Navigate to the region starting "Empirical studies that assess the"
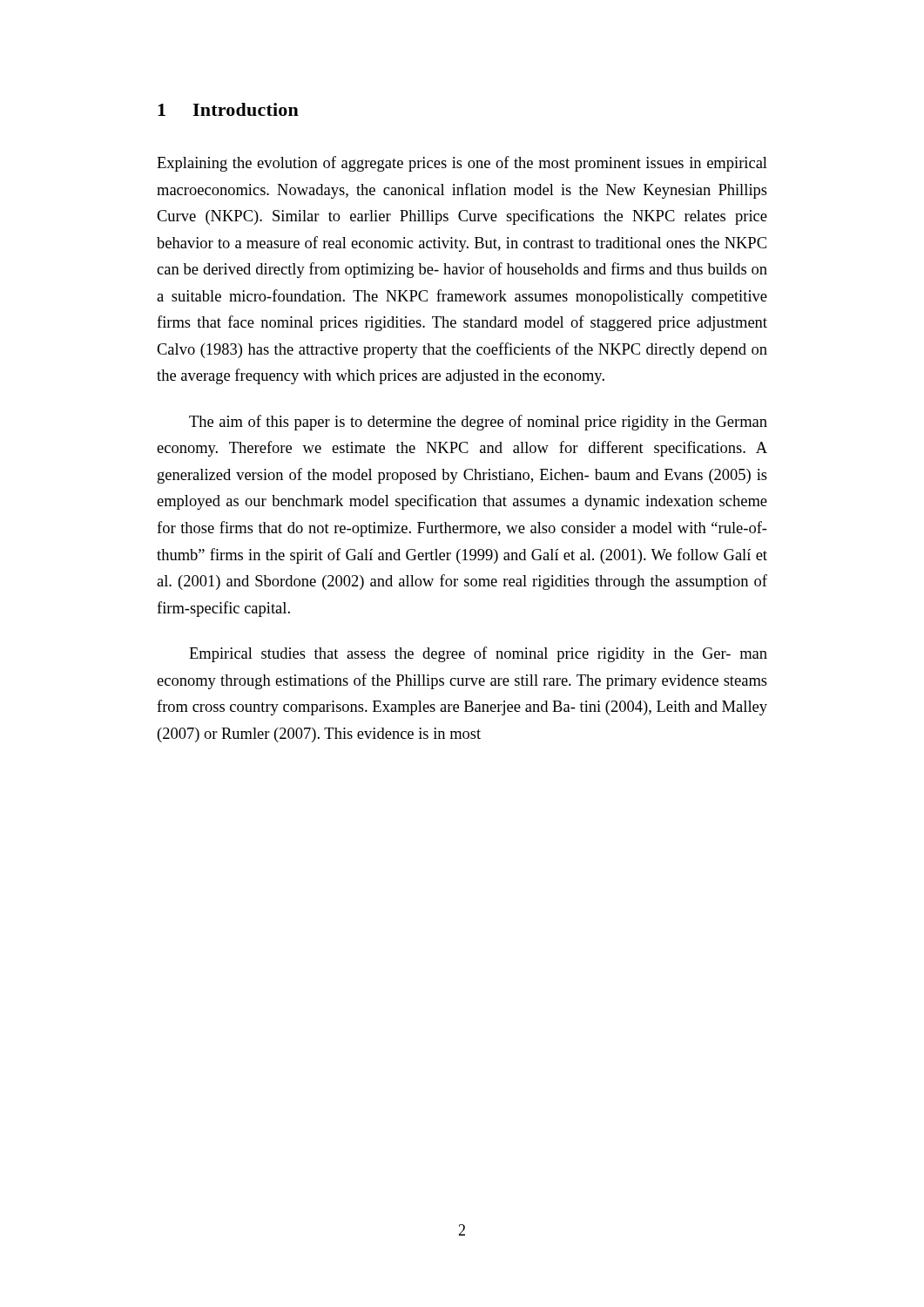 click(x=462, y=694)
